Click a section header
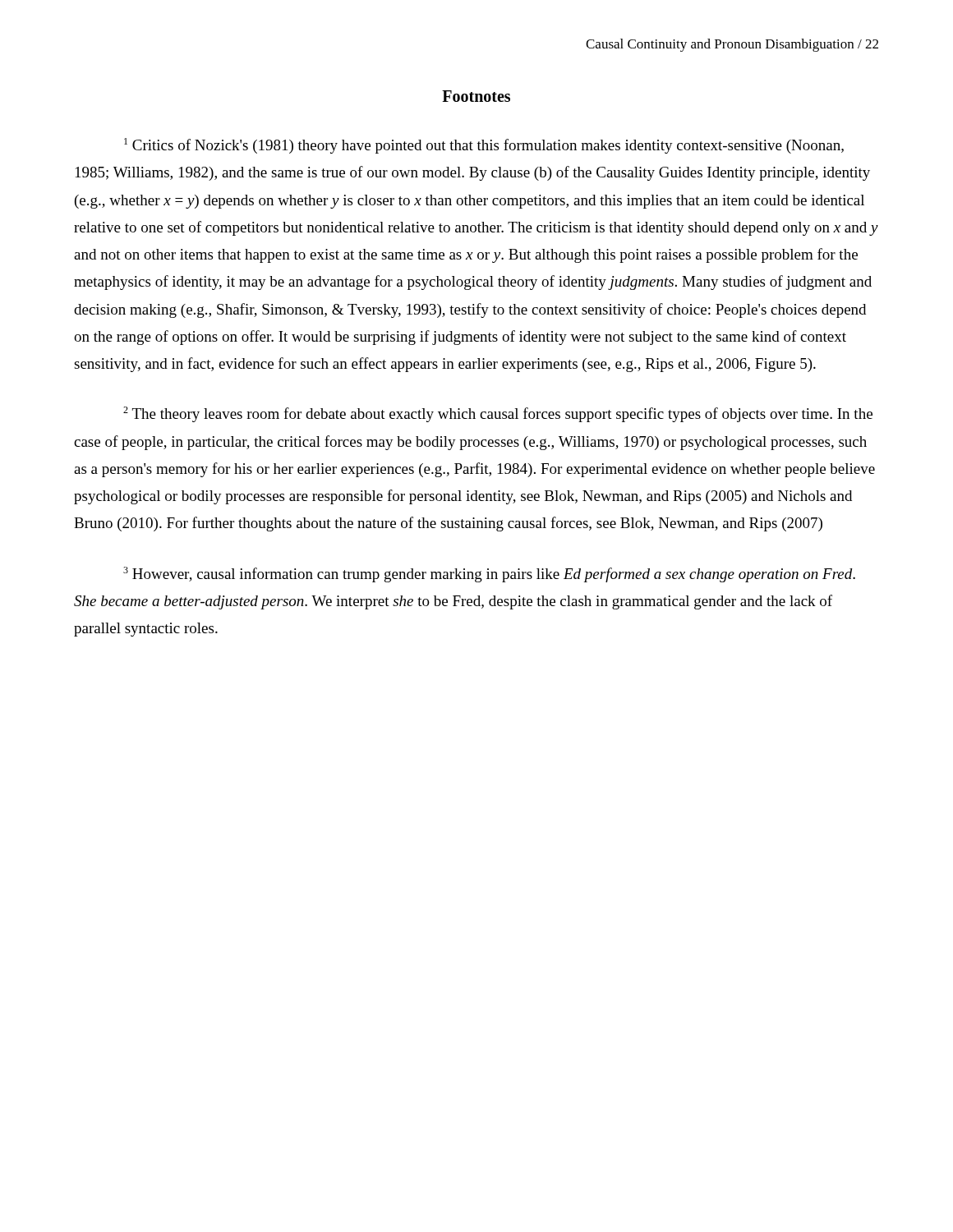Viewport: 953px width, 1232px height. [476, 96]
